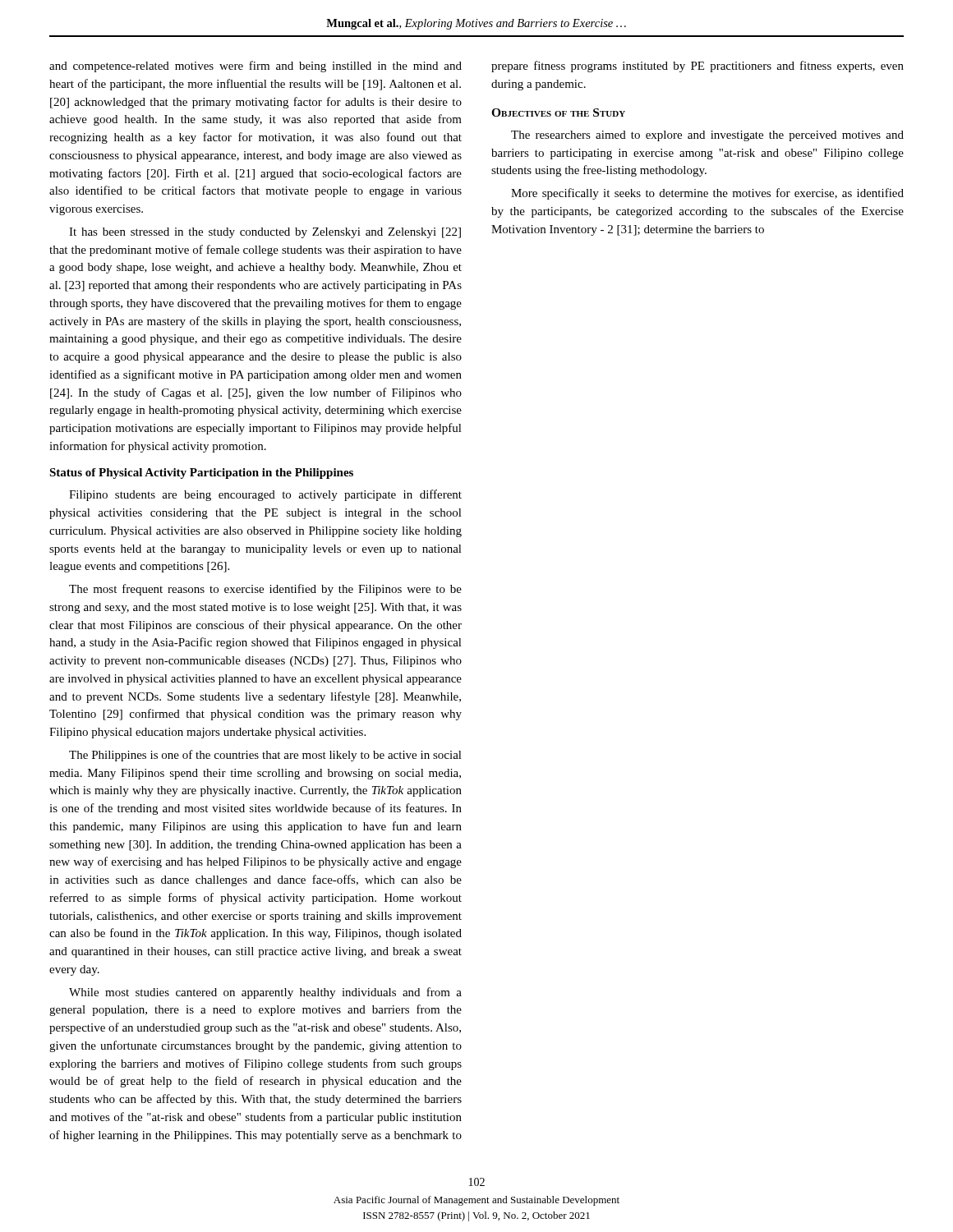Click the passage that begins "The researchers aimed to explore and investigate the"
This screenshot has width=953, height=1232.
[x=698, y=153]
